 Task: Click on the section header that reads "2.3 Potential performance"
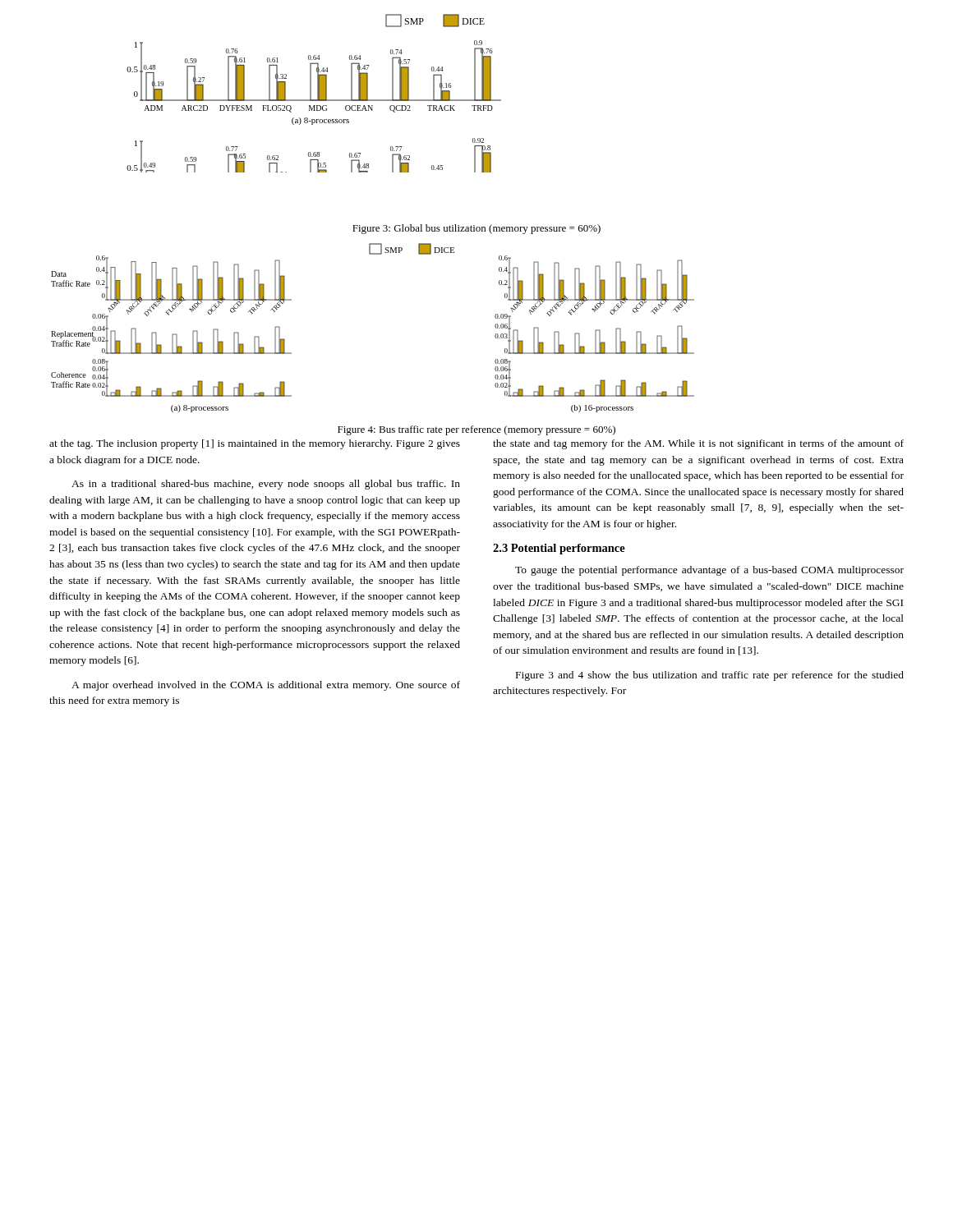[559, 548]
